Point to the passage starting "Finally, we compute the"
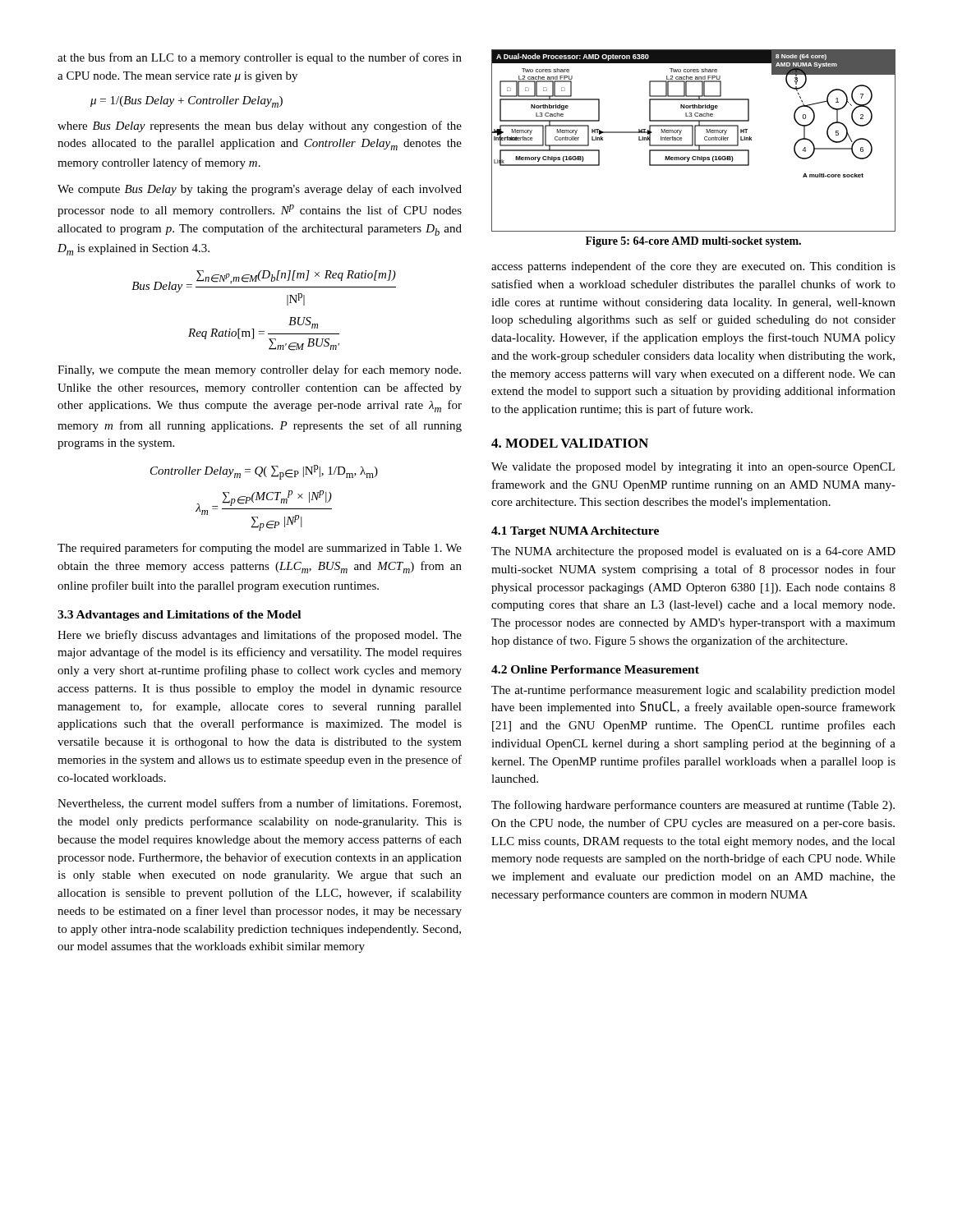Screen dimensions: 1232x953 260,407
